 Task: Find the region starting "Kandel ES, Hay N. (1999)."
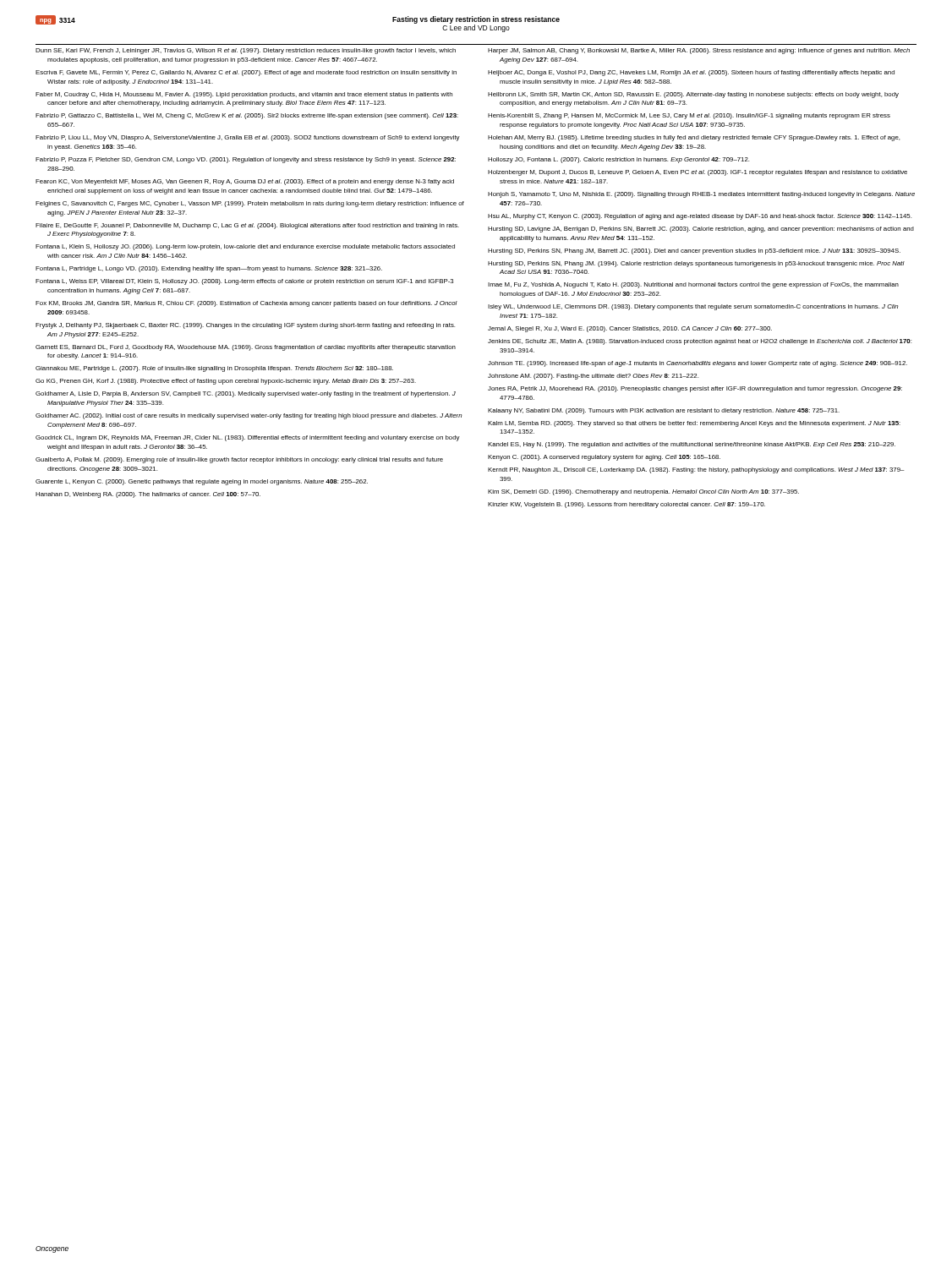tap(692, 445)
